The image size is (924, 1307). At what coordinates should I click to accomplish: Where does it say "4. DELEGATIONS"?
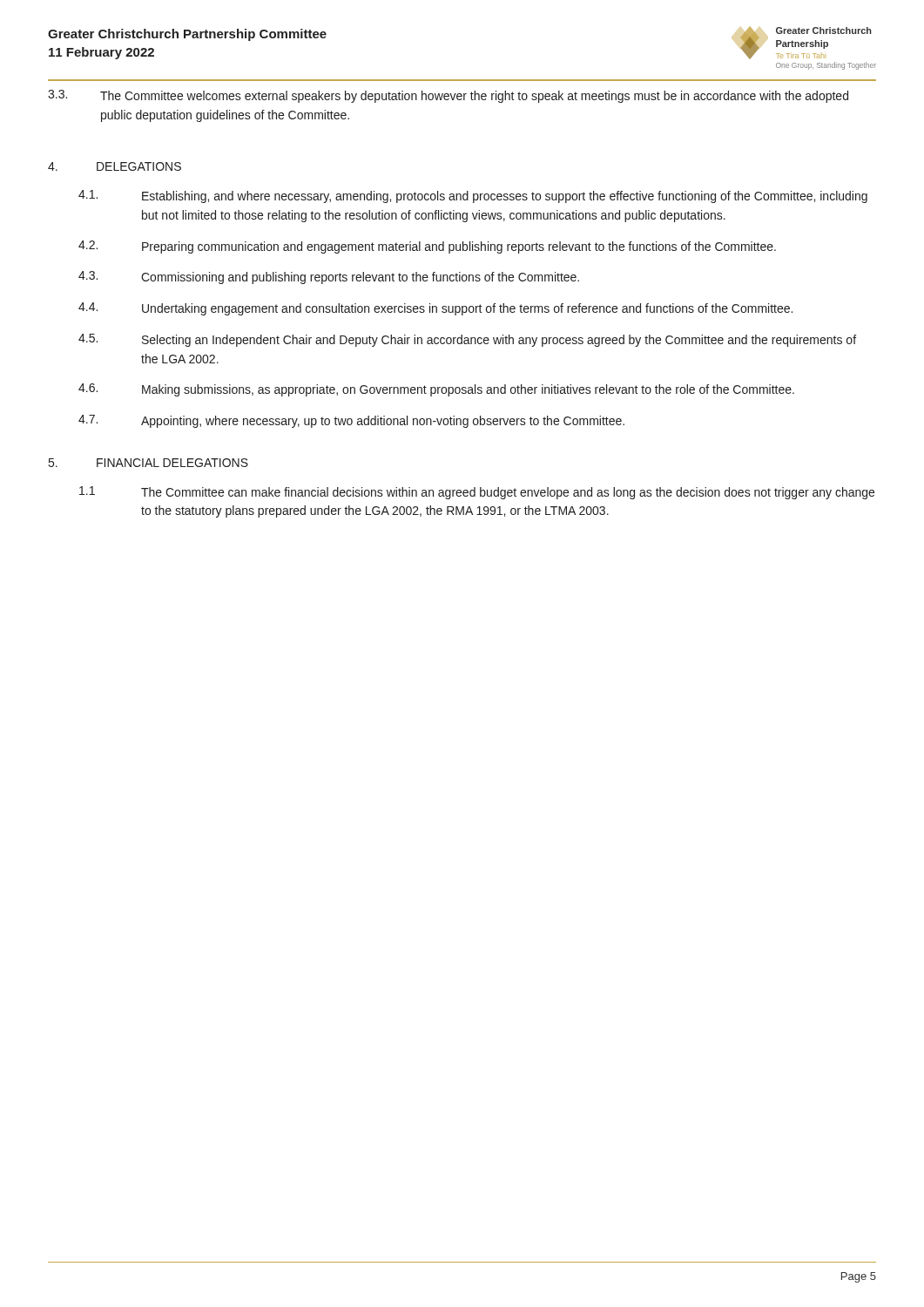(115, 167)
